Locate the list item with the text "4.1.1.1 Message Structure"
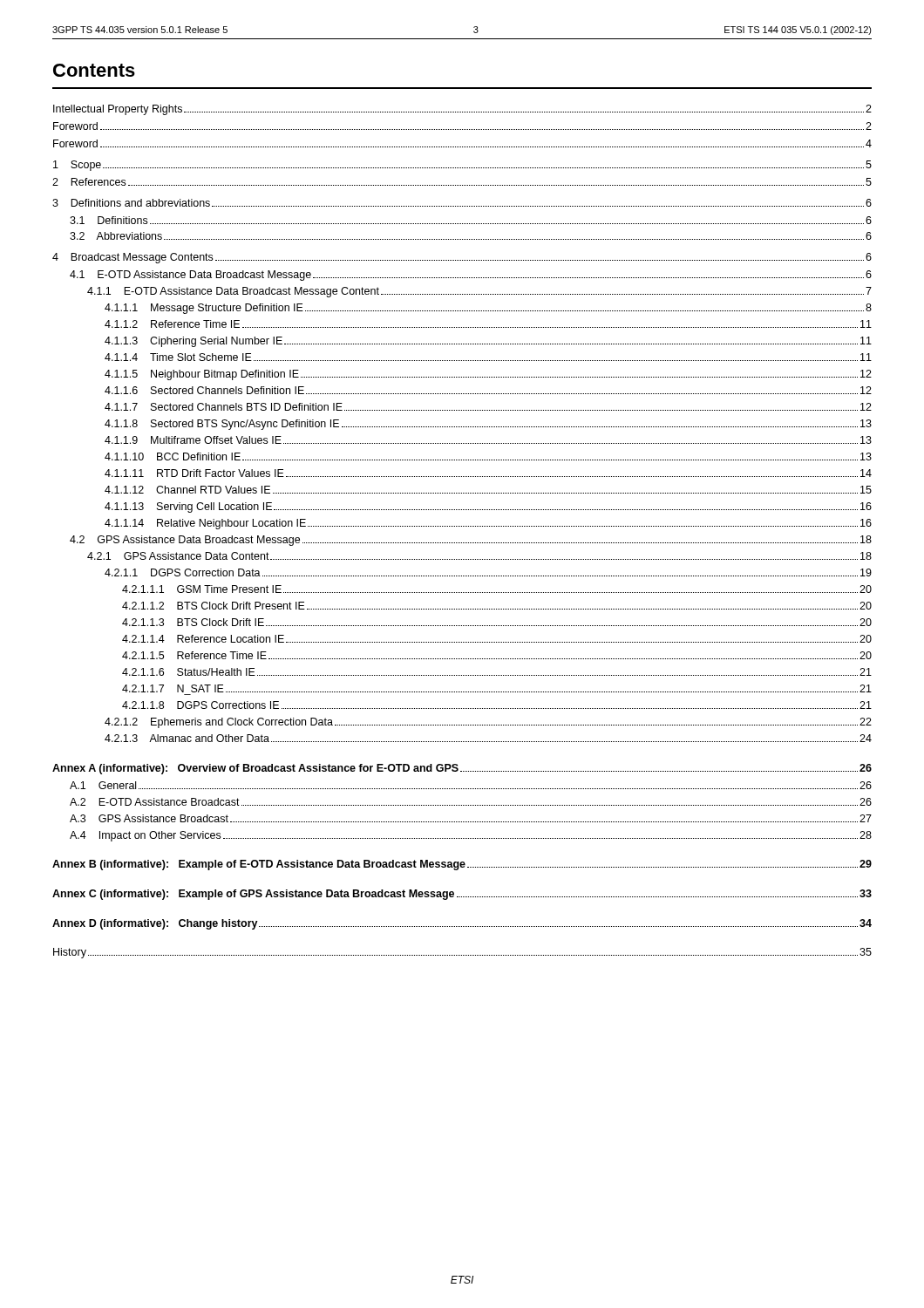The width and height of the screenshot is (924, 1308). [x=462, y=308]
